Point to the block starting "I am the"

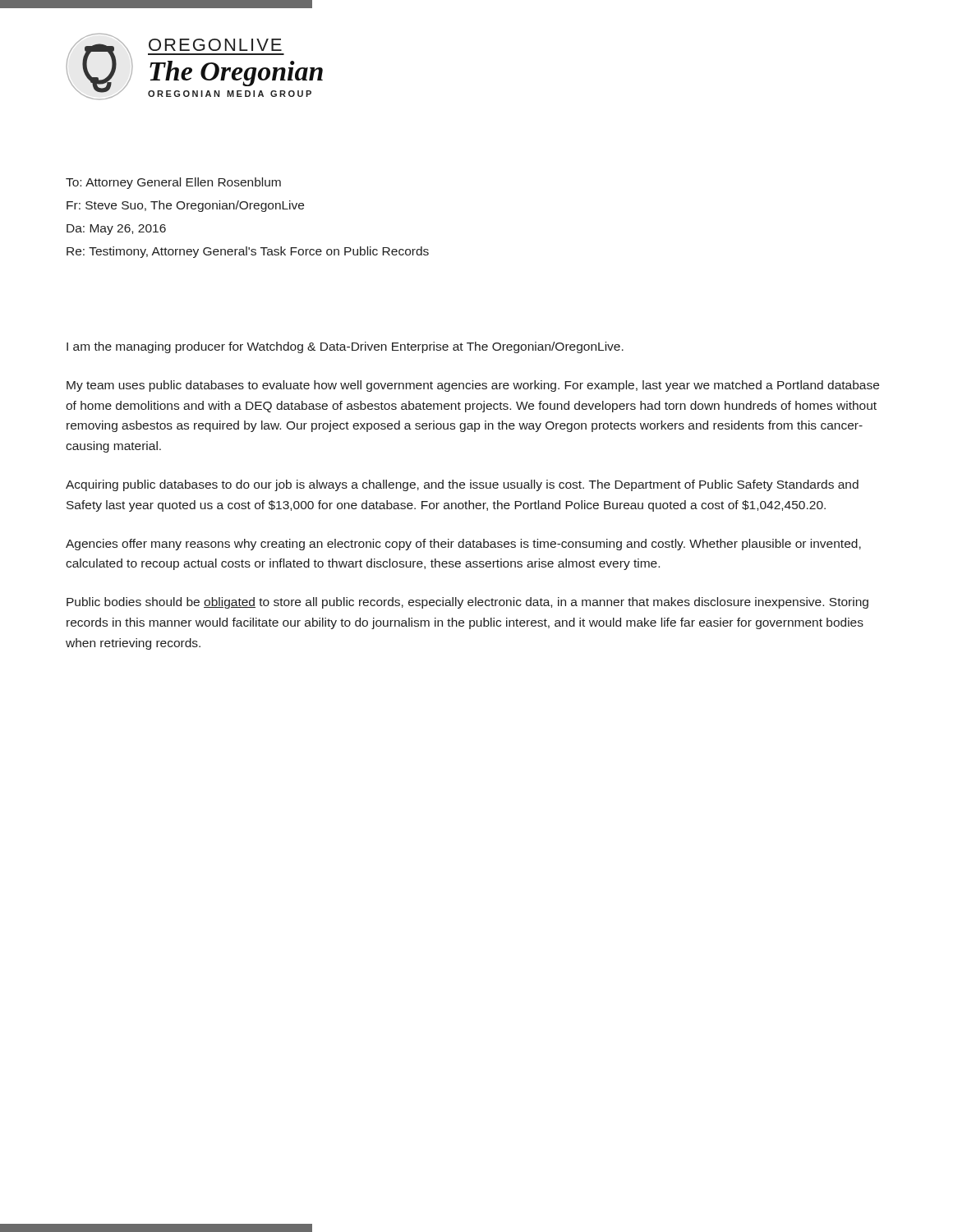476,495
